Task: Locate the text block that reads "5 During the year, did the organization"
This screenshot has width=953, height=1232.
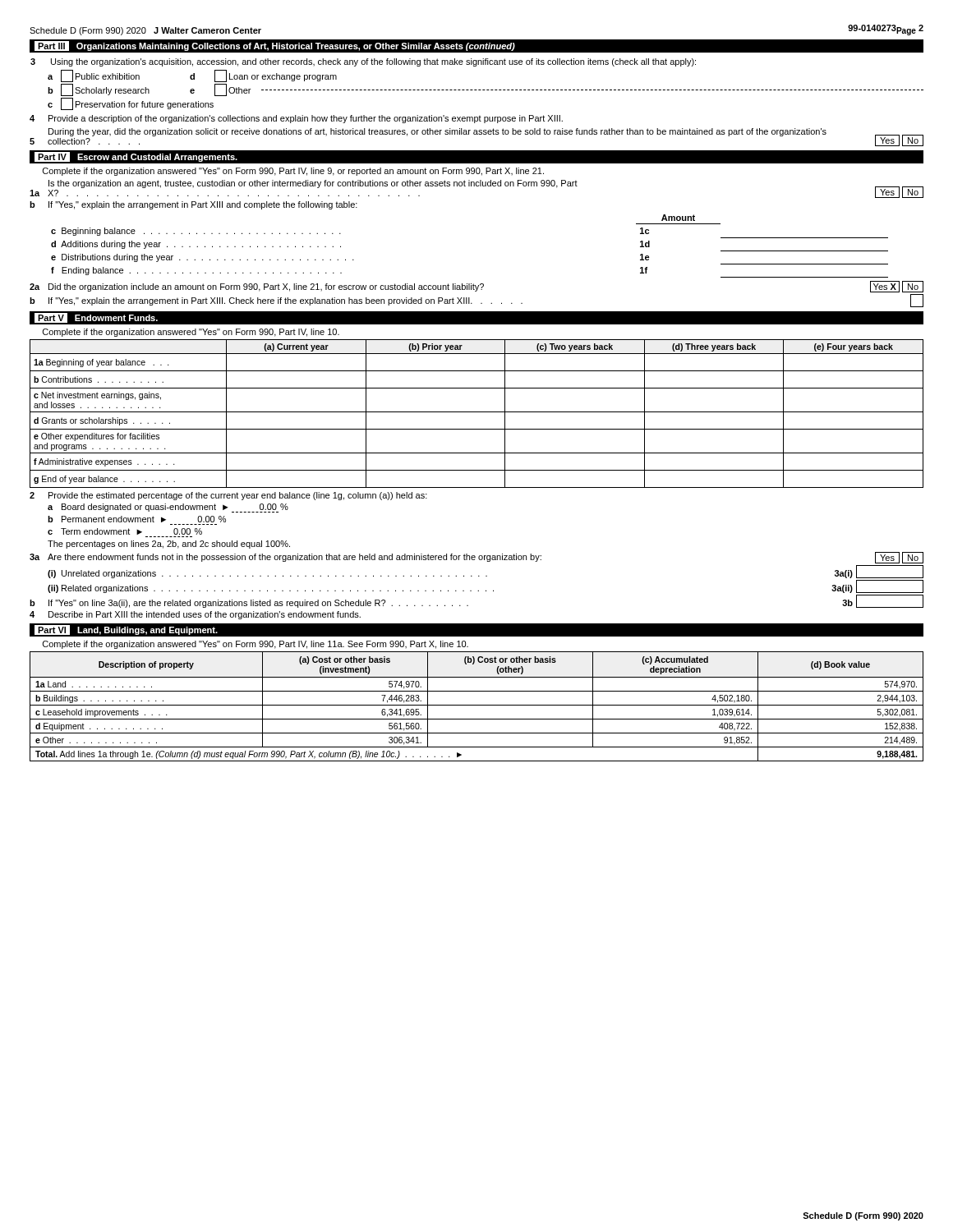Action: coord(476,137)
